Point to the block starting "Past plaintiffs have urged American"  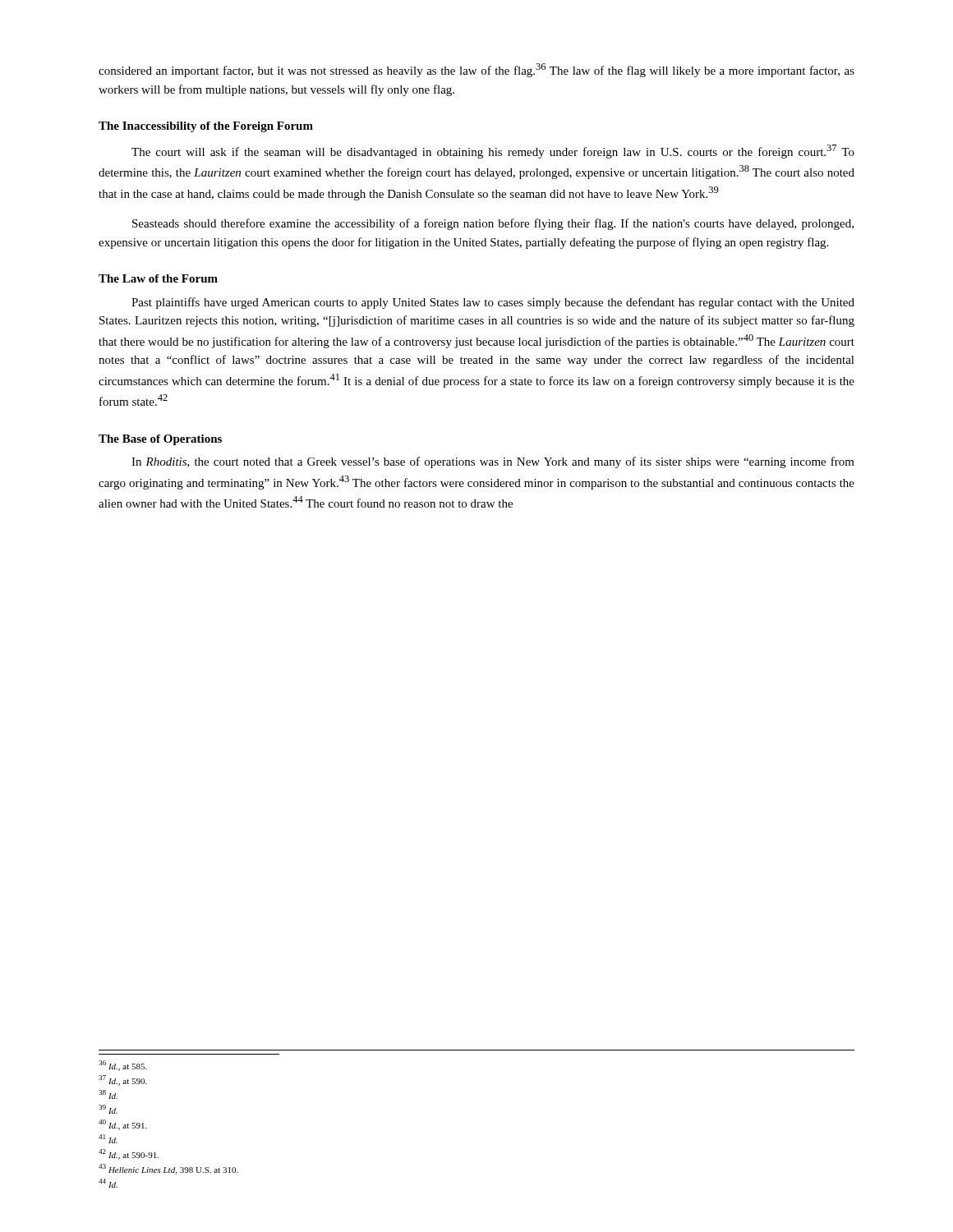(x=476, y=352)
